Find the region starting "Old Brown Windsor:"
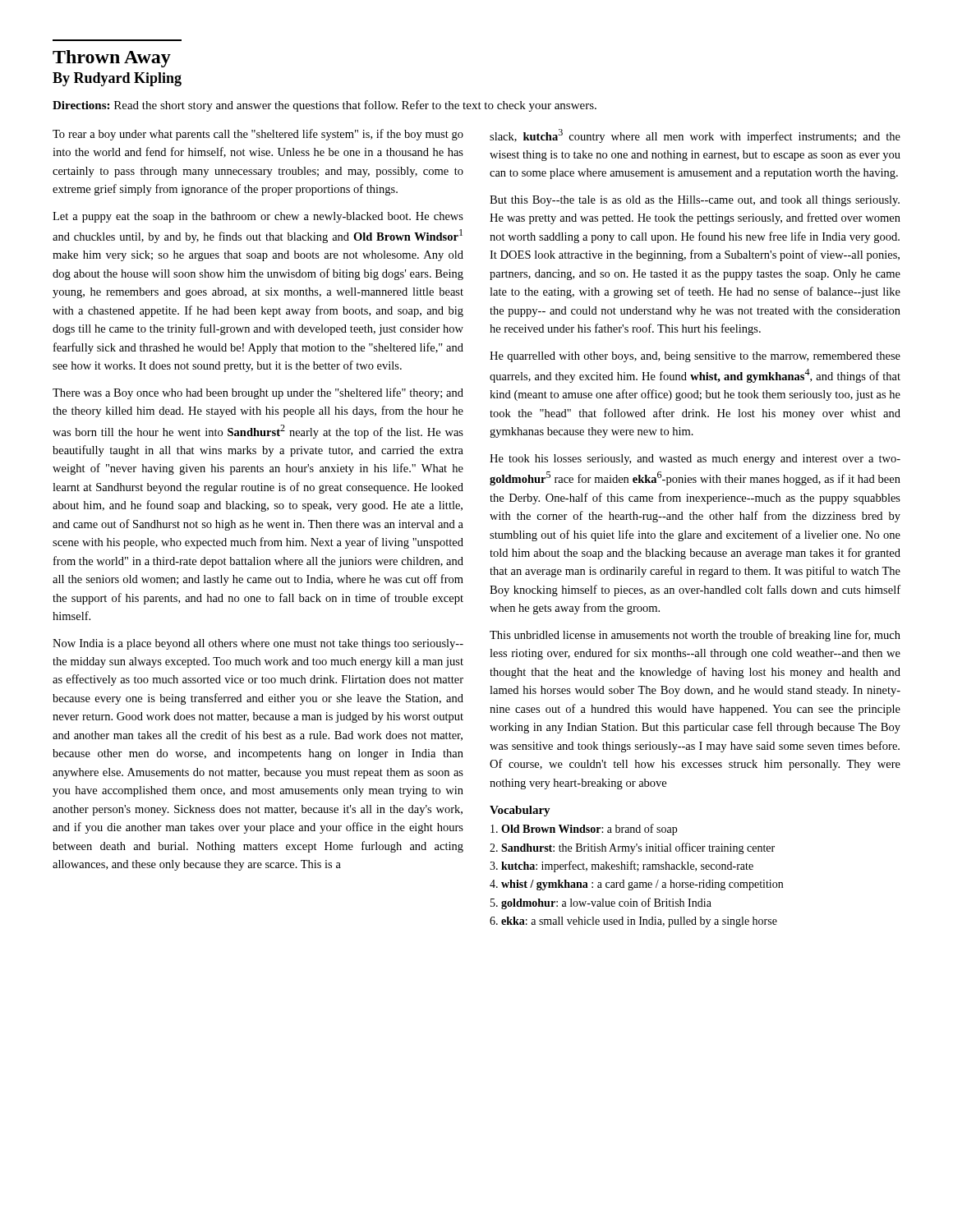Image resolution: width=953 pixels, height=1232 pixels. (584, 829)
